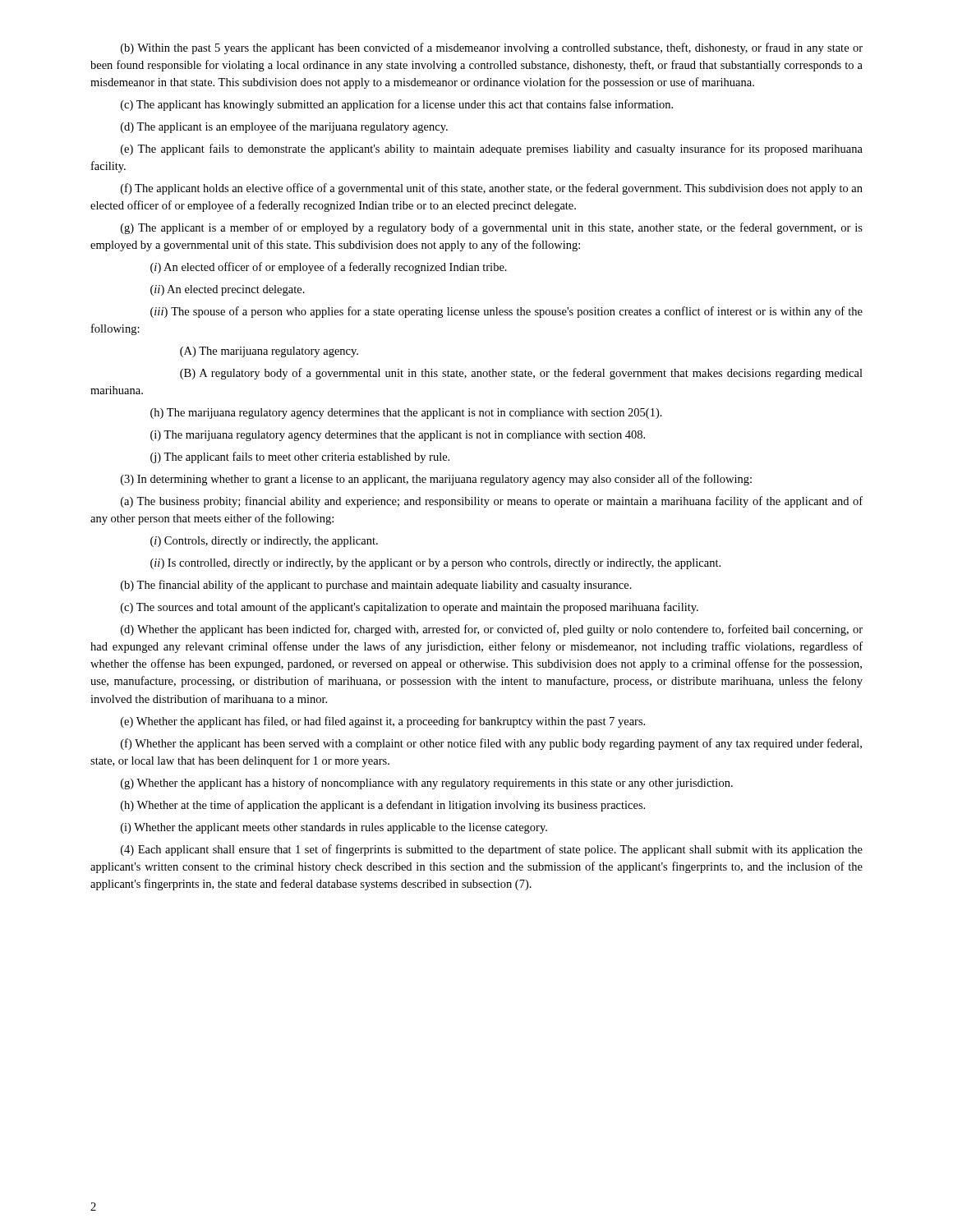
Task: Locate the element starting "(b) Within the"
Action: [x=476, y=65]
